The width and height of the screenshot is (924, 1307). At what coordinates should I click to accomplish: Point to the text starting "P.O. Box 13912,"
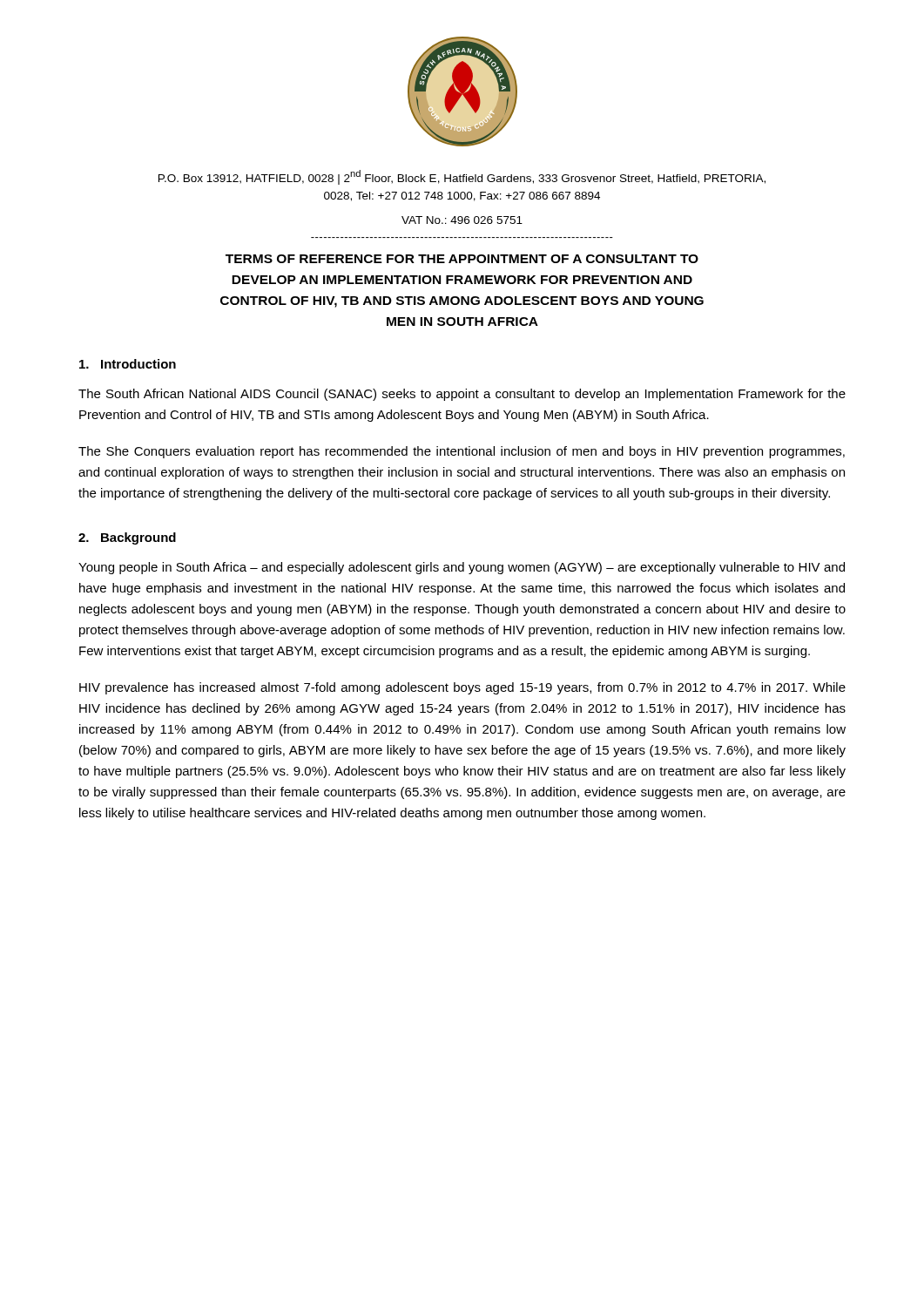[462, 185]
